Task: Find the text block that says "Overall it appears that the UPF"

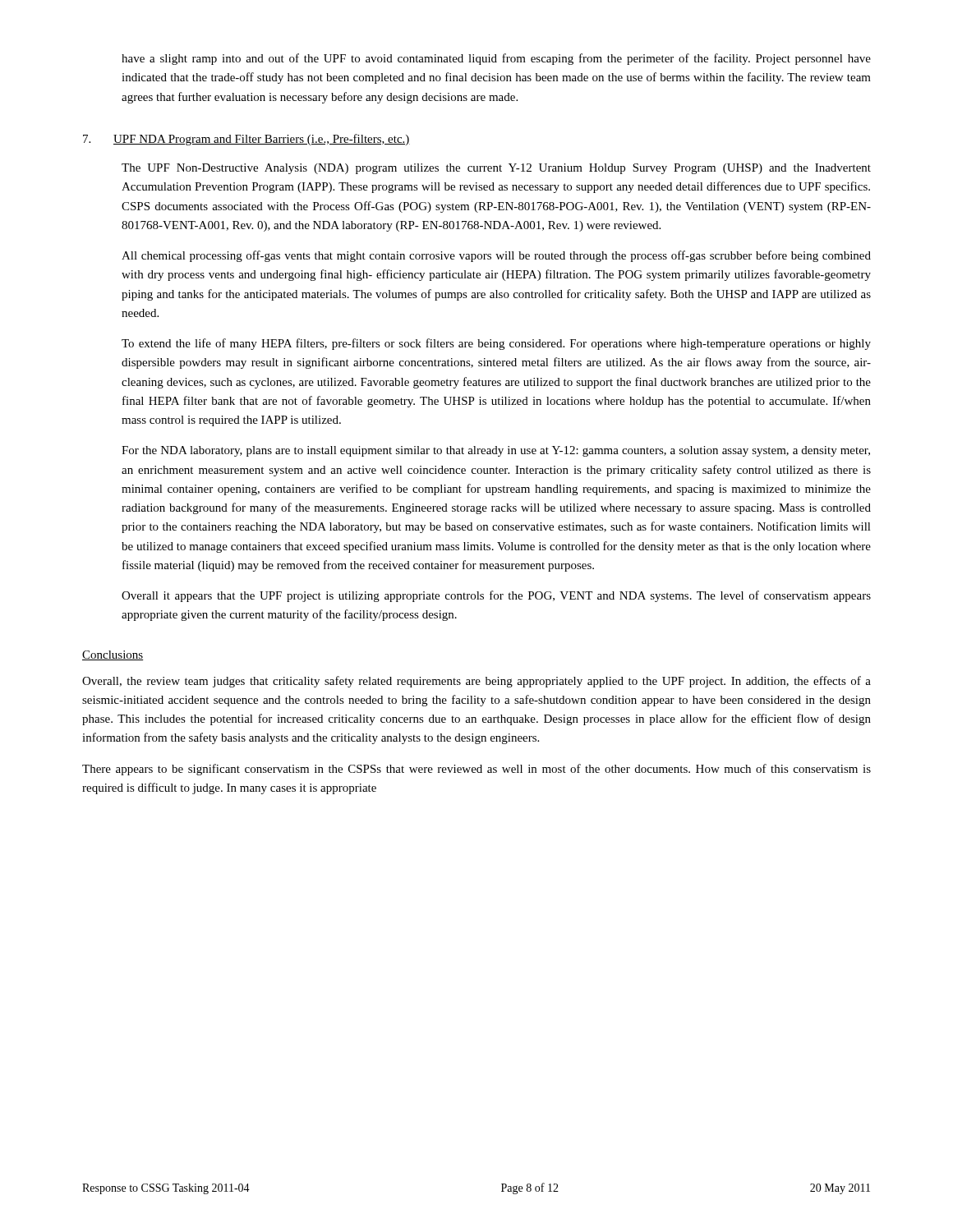Action: point(496,605)
